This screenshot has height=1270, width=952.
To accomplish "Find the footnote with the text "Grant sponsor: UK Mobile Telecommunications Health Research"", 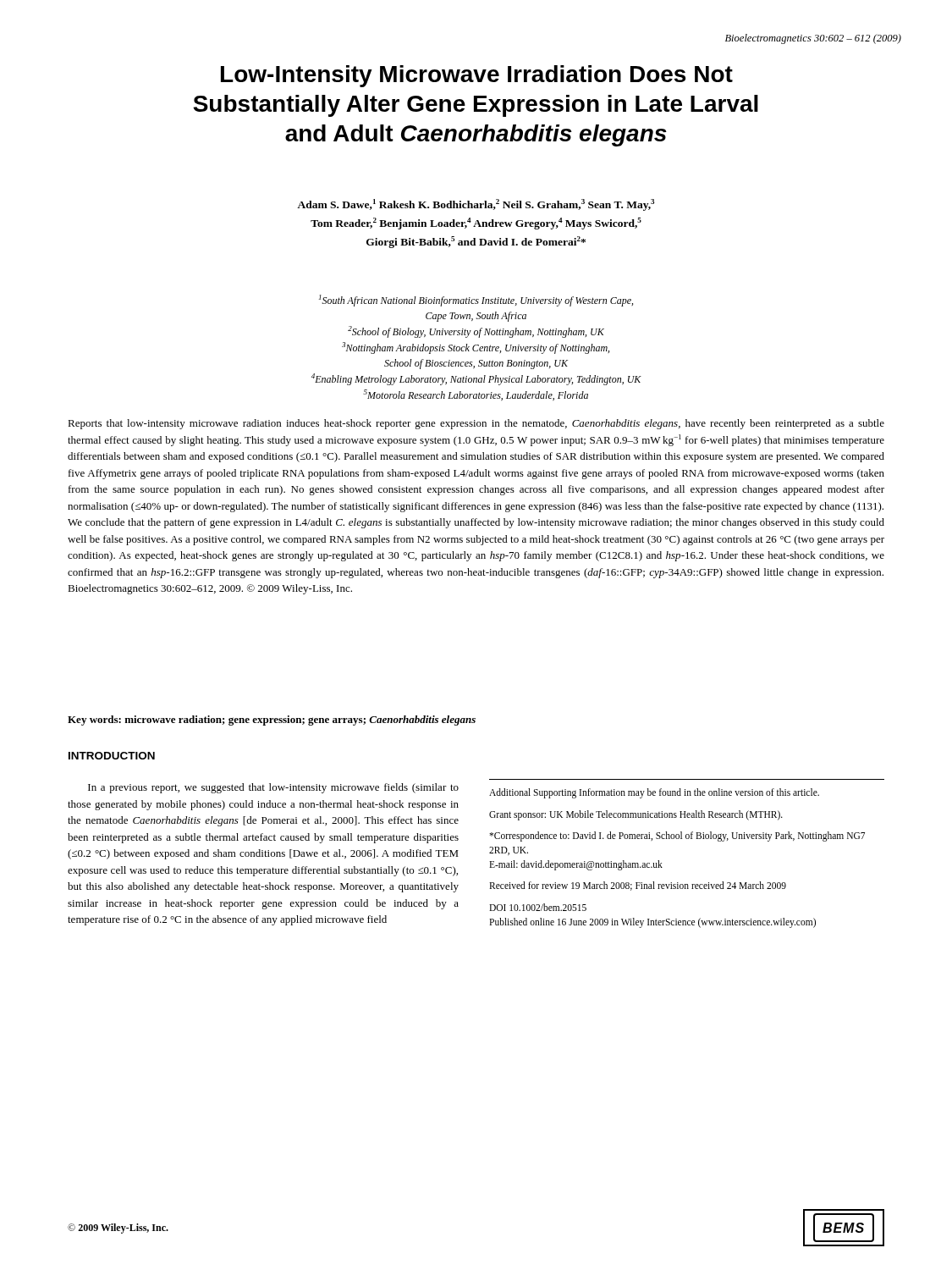I will [636, 814].
